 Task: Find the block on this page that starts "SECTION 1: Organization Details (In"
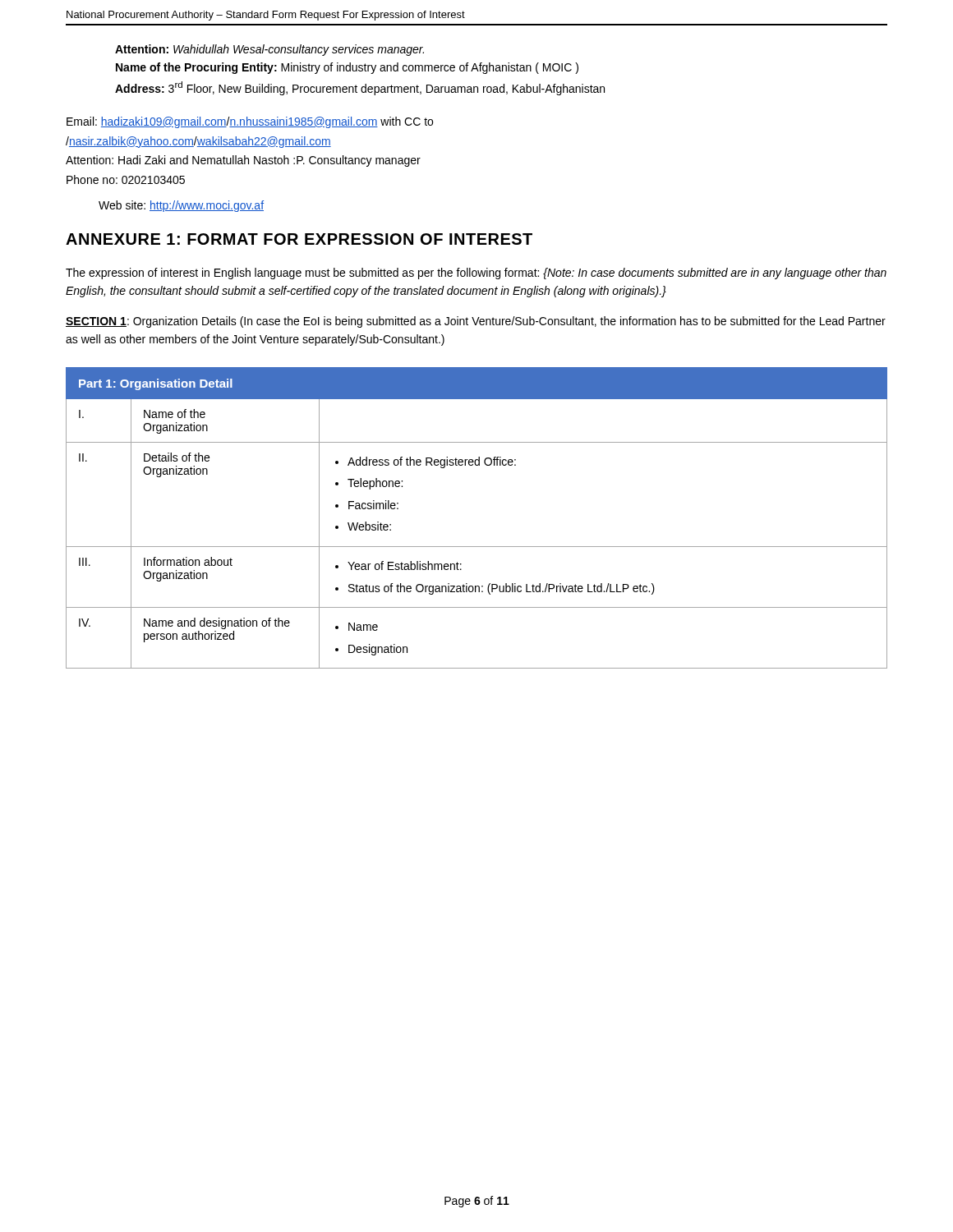[x=476, y=330]
